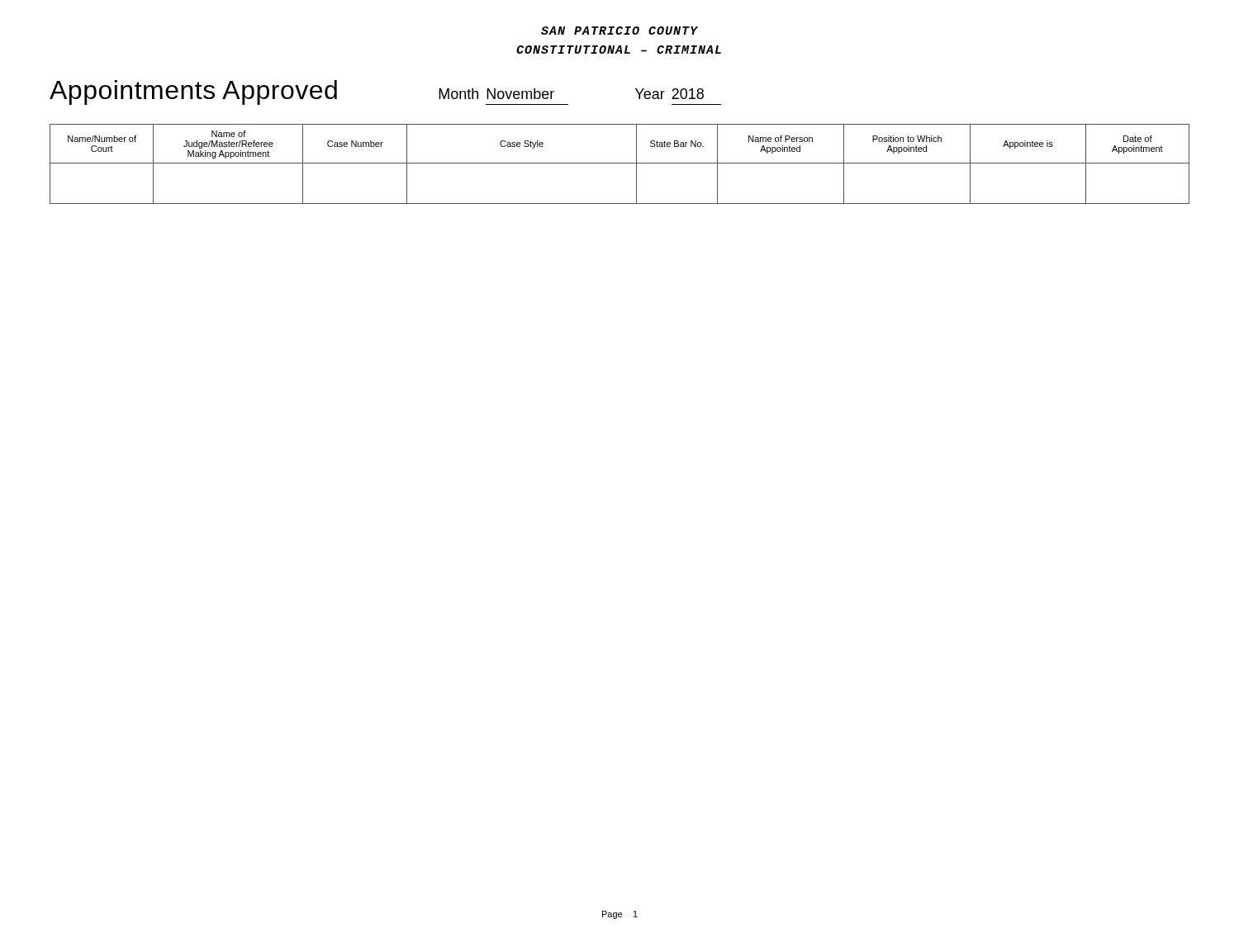Click on the table containing "Name/Number of Court"
Screen dimensions: 952x1239
point(620,164)
